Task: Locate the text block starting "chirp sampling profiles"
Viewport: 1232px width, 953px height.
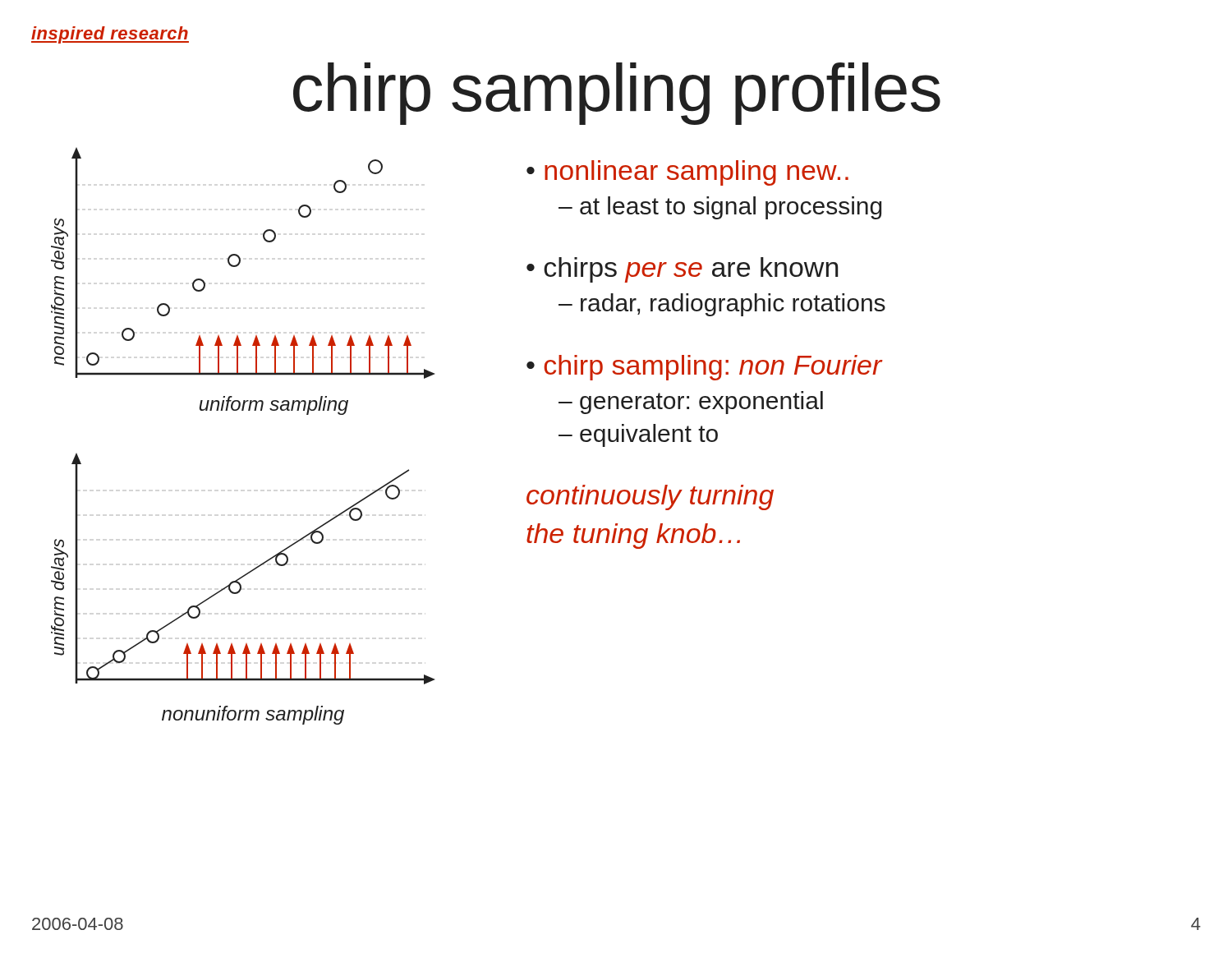Action: point(616,88)
